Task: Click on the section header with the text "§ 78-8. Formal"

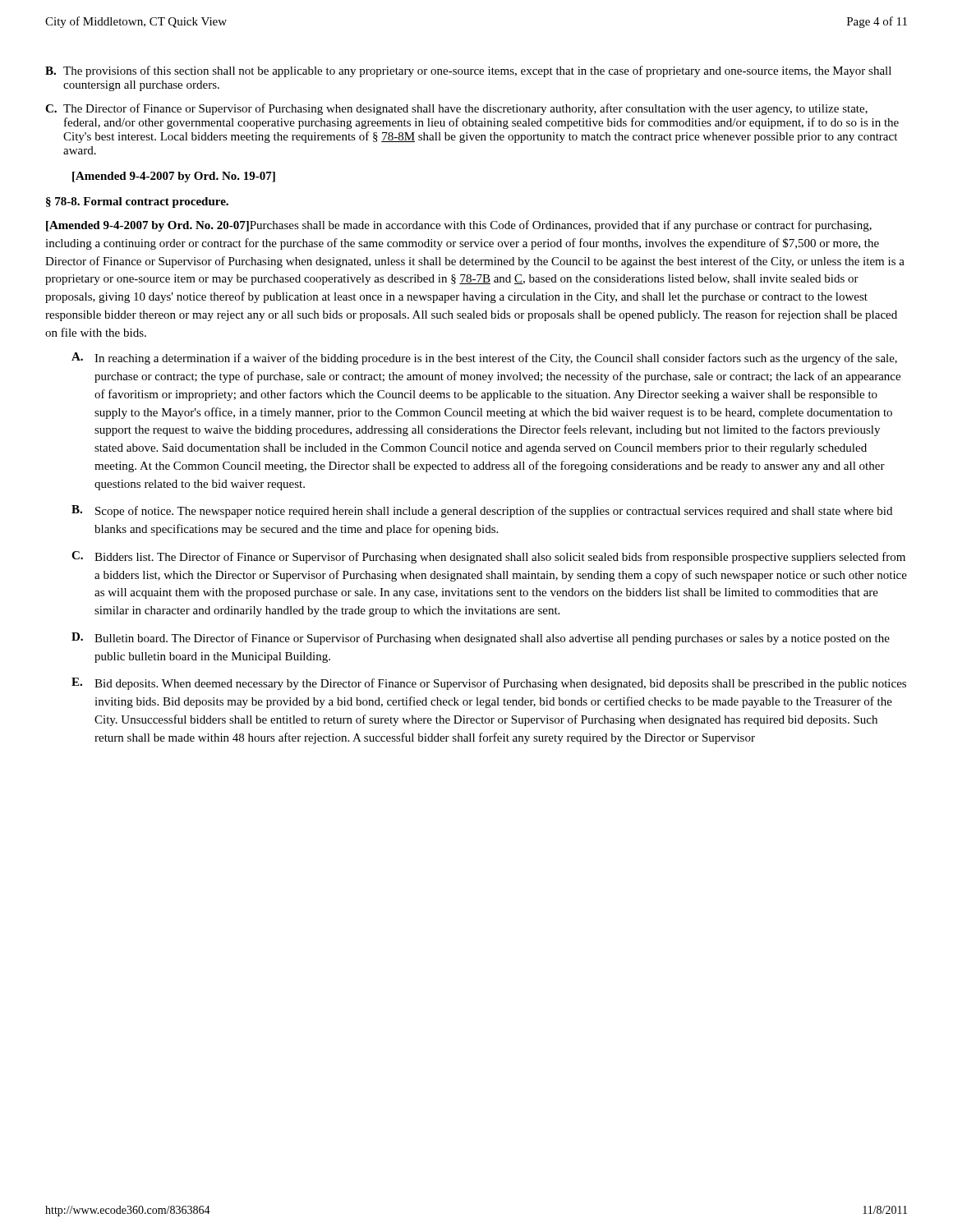Action: (137, 201)
